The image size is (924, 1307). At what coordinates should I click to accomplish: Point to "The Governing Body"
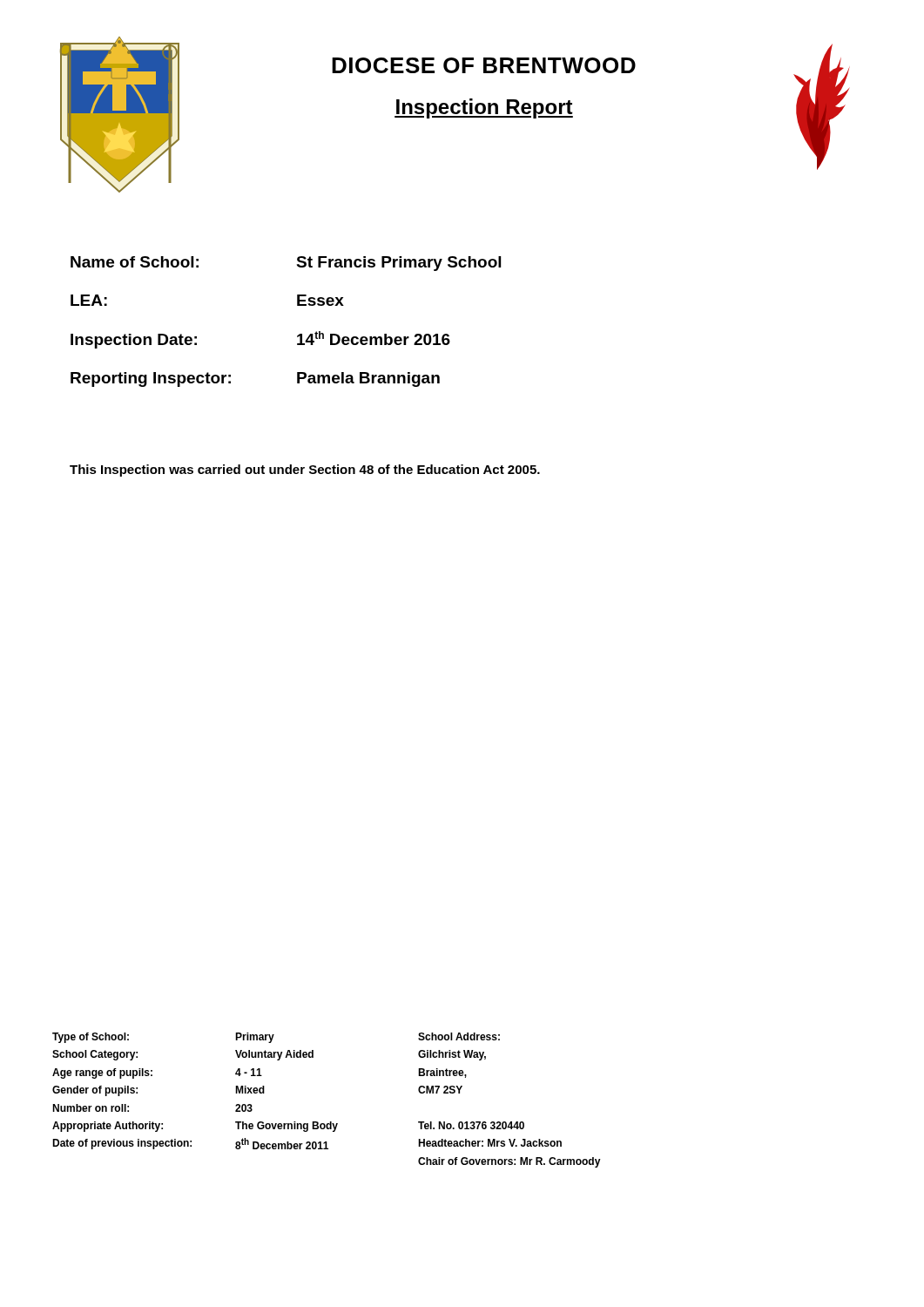287,1126
